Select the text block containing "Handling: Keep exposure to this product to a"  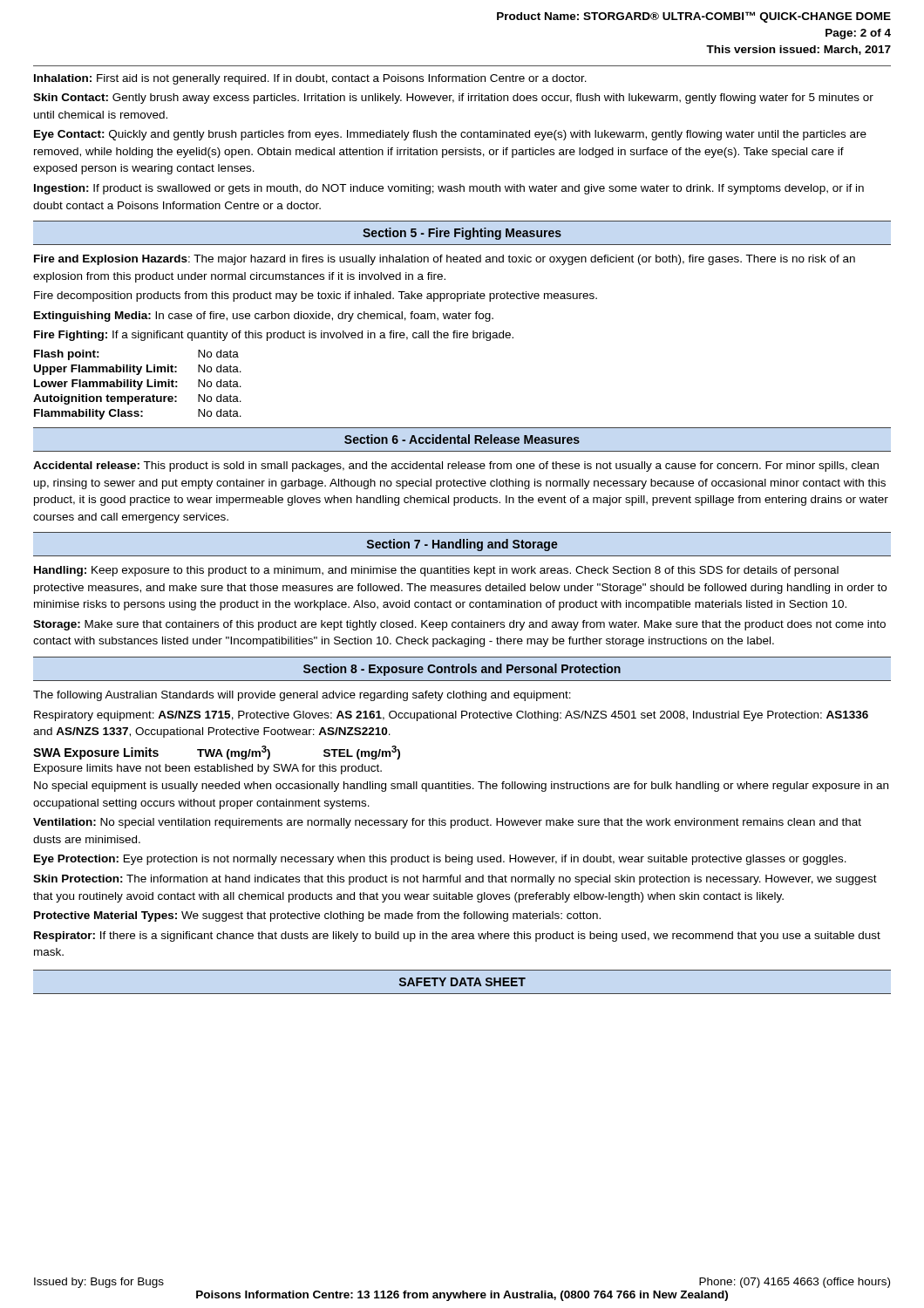click(462, 606)
